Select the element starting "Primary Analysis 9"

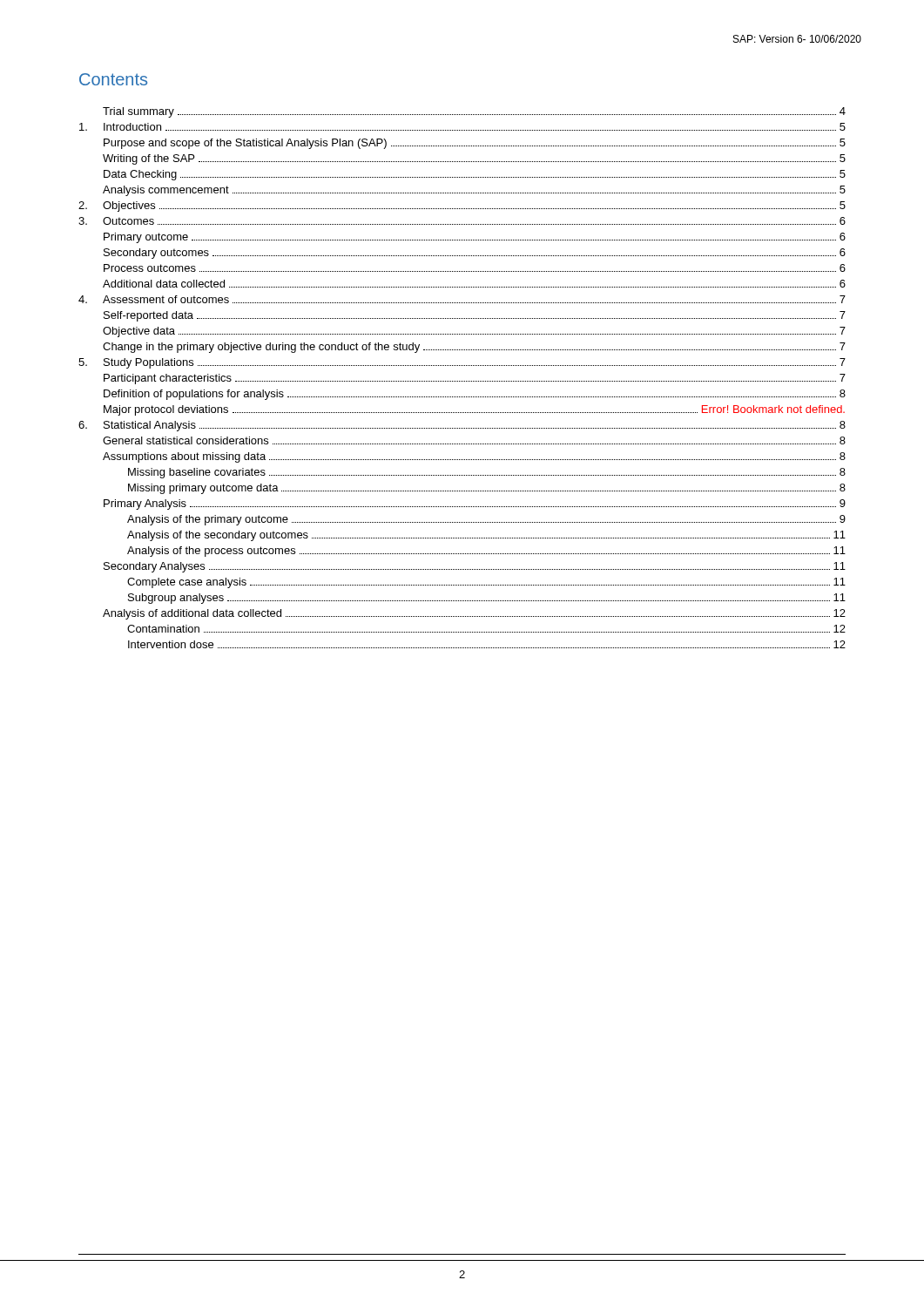[x=474, y=503]
